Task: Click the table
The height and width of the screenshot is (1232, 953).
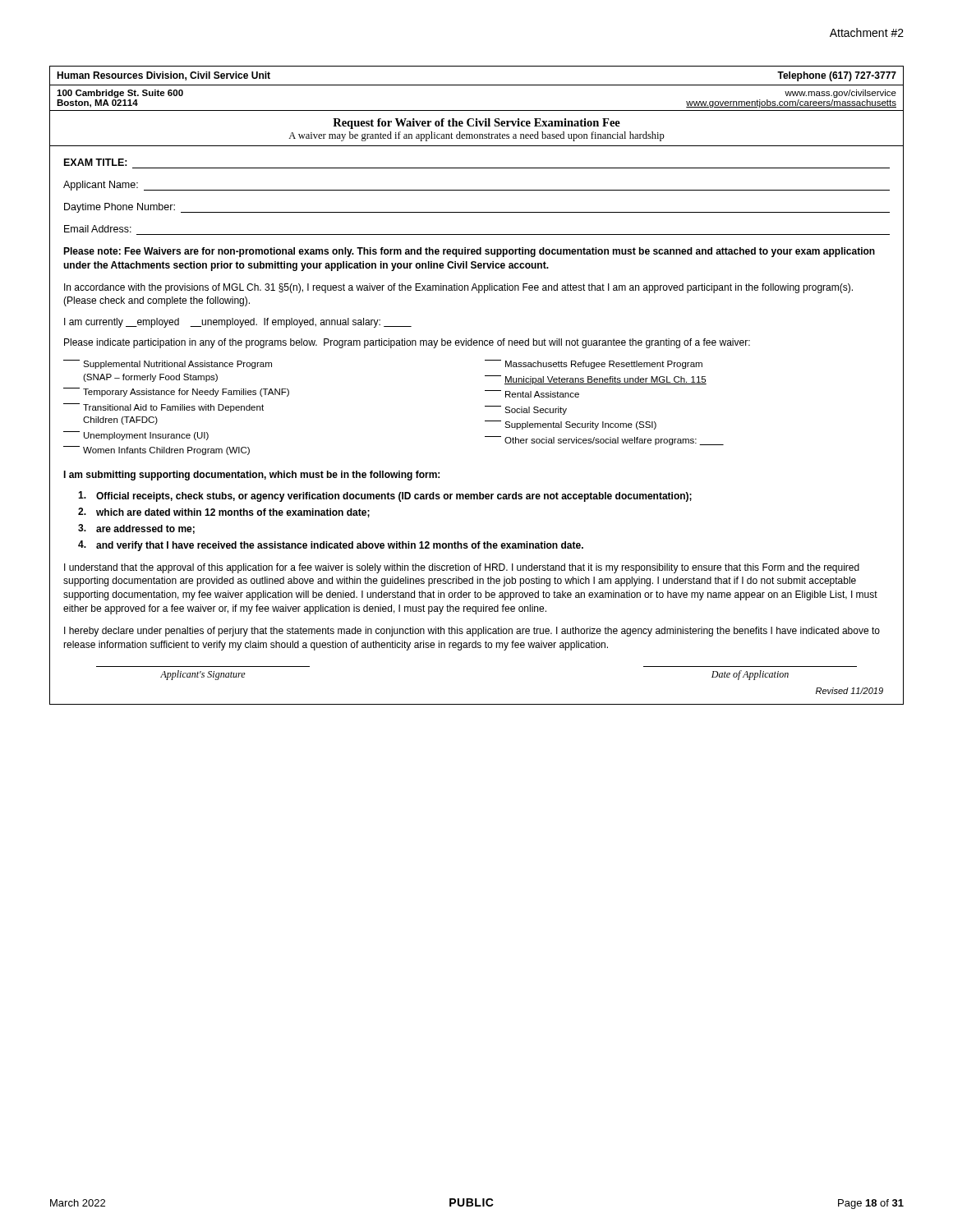Action: tap(476, 76)
